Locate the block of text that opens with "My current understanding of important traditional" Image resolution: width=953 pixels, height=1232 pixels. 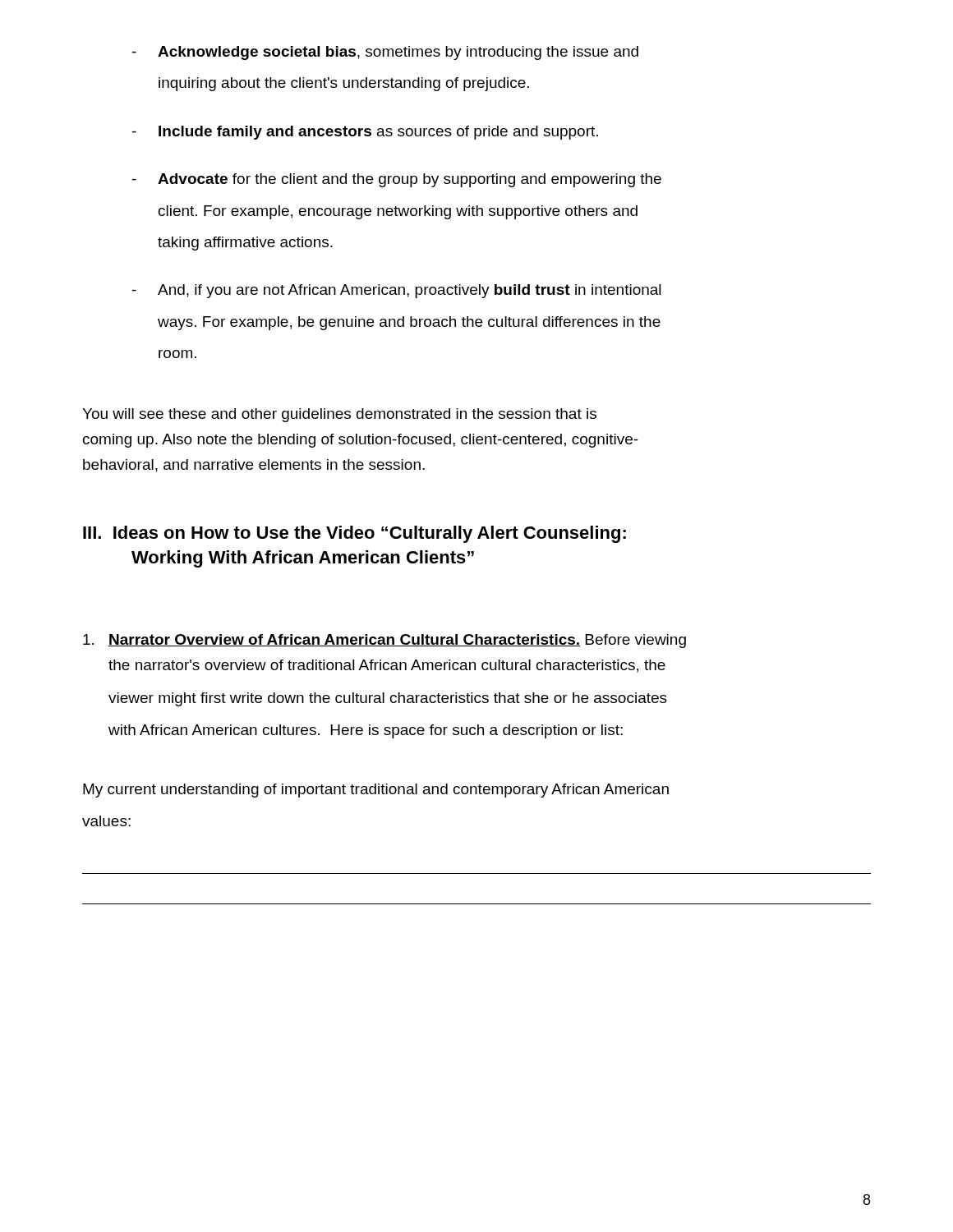click(376, 791)
